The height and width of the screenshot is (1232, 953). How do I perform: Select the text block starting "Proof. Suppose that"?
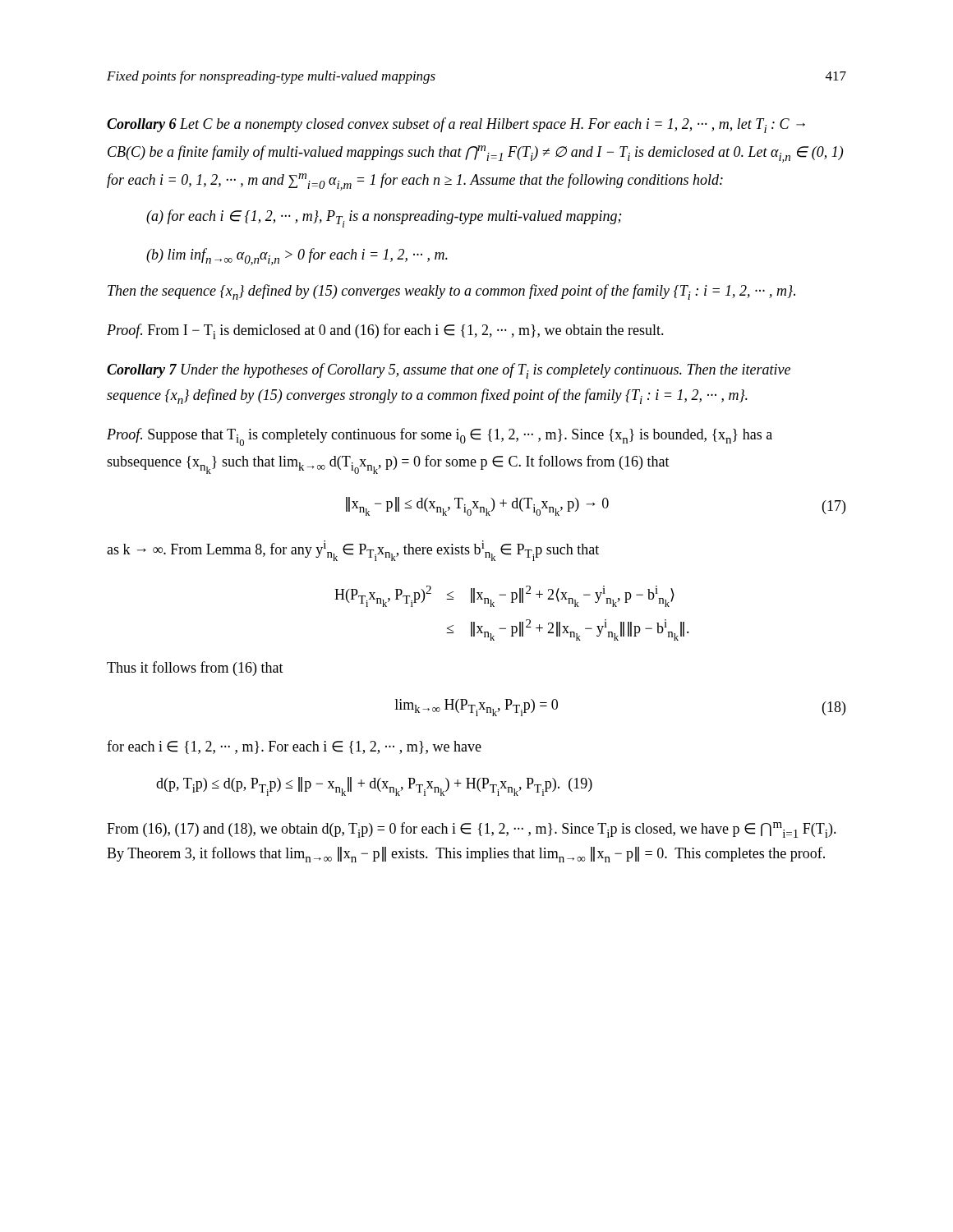point(476,451)
